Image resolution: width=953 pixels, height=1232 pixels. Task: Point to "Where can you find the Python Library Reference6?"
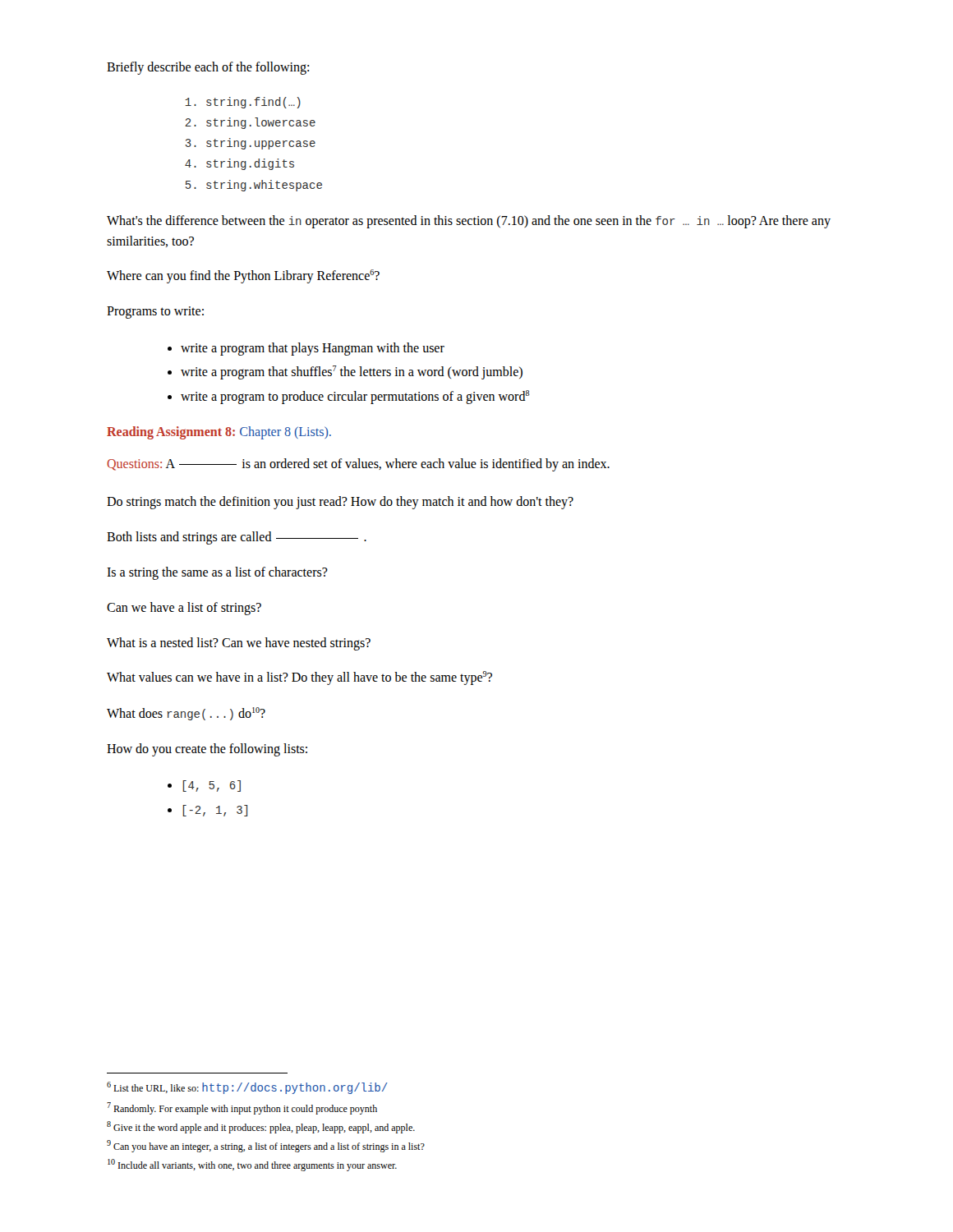(x=243, y=276)
